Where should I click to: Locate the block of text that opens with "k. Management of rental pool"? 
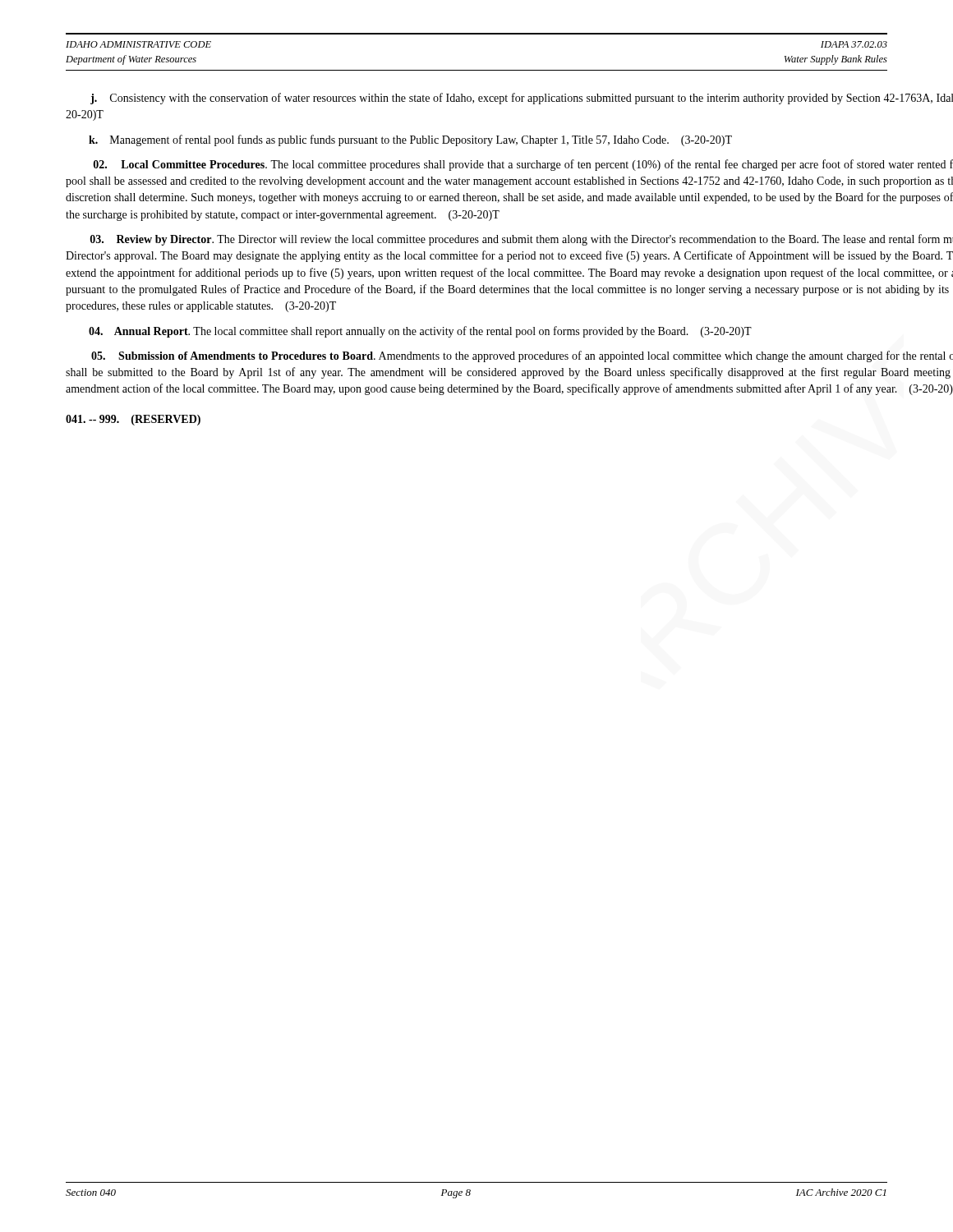(399, 140)
